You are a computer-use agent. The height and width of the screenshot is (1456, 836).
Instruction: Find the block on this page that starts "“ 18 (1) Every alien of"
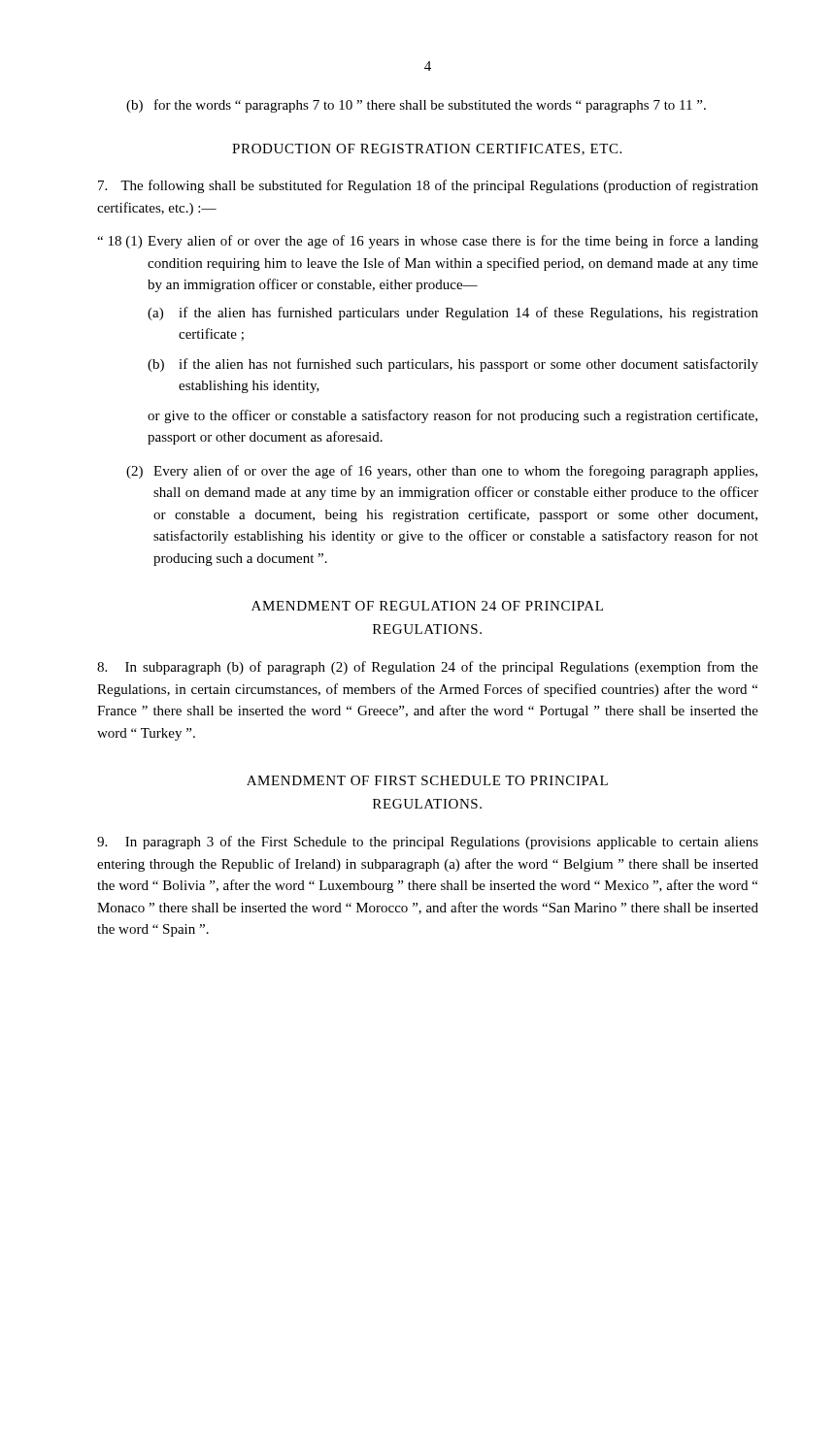tap(428, 263)
